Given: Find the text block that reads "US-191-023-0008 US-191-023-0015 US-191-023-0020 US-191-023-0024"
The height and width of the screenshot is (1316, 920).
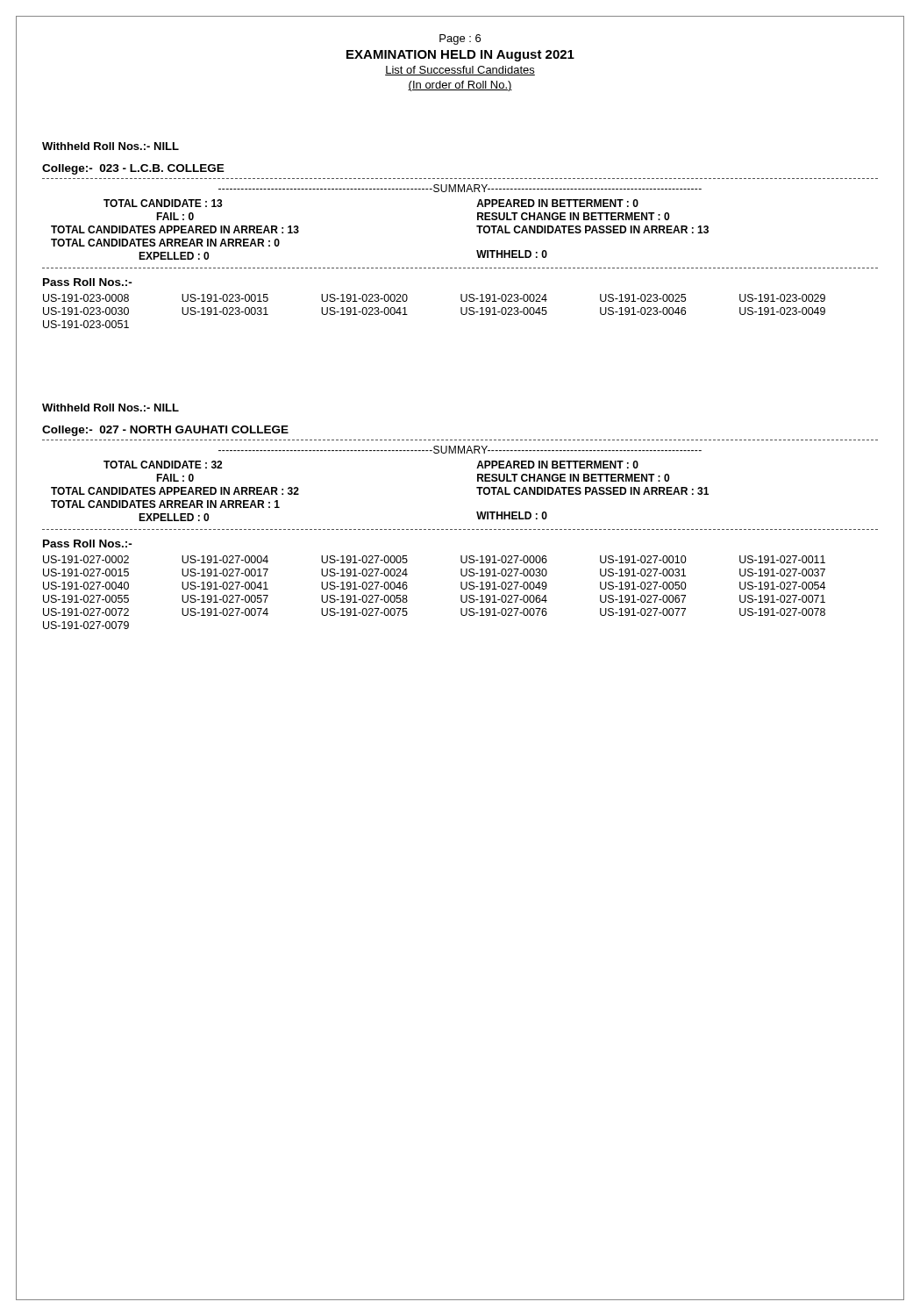Looking at the screenshot, I should [460, 311].
